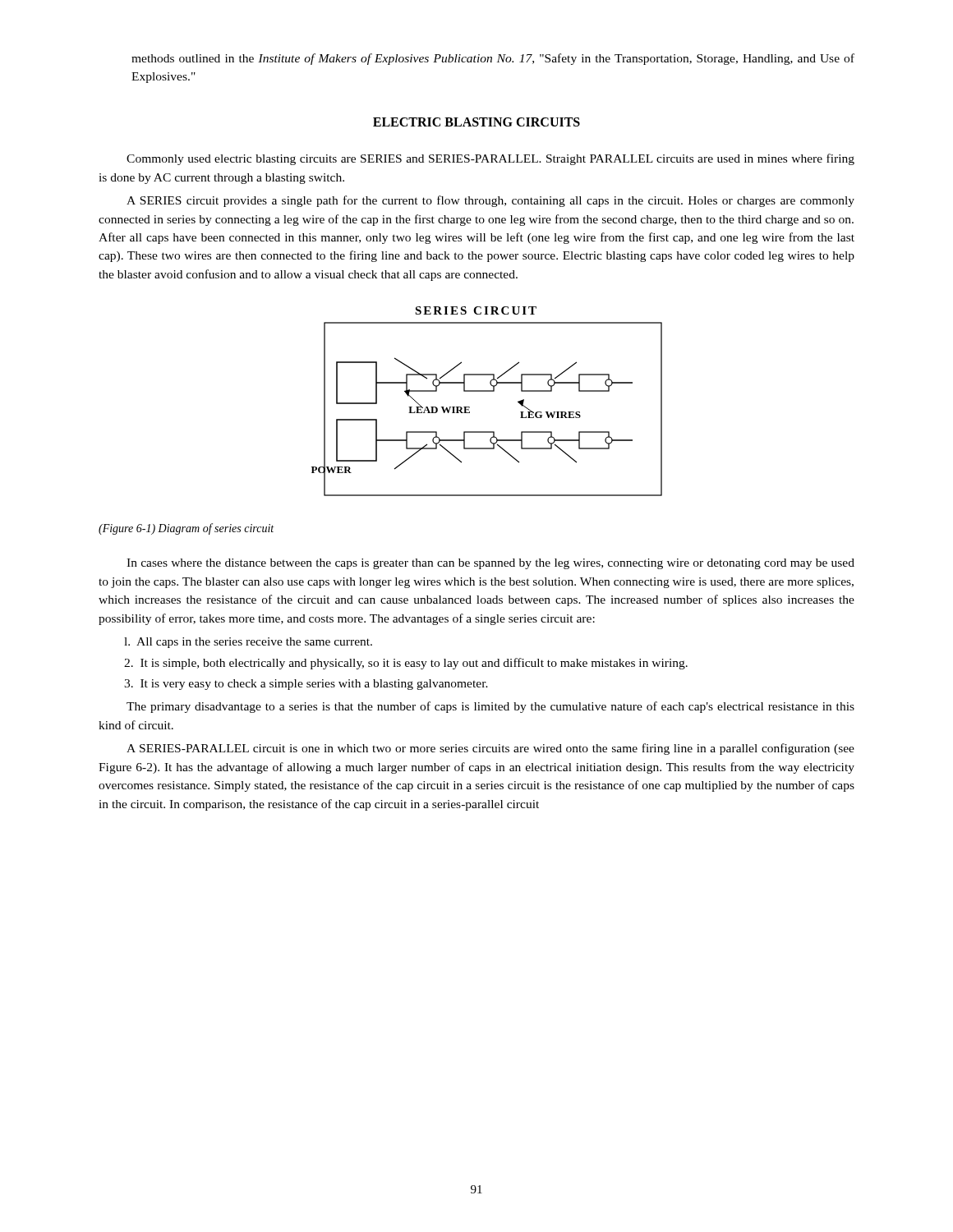This screenshot has height=1232, width=953.
Task: Find the text block starting "3. It is very easy"
Action: tap(316, 683)
